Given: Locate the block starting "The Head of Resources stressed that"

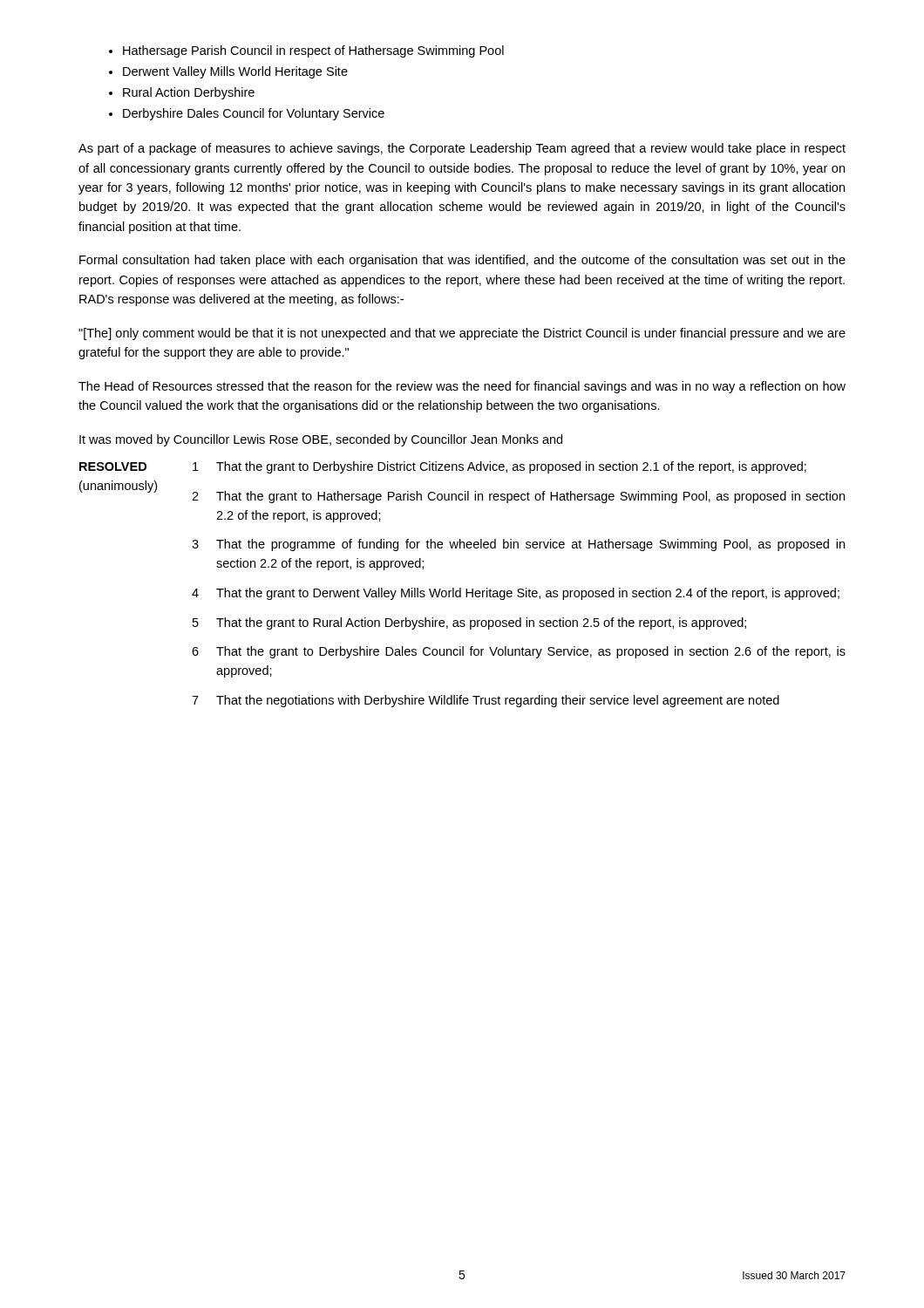Looking at the screenshot, I should [462, 396].
